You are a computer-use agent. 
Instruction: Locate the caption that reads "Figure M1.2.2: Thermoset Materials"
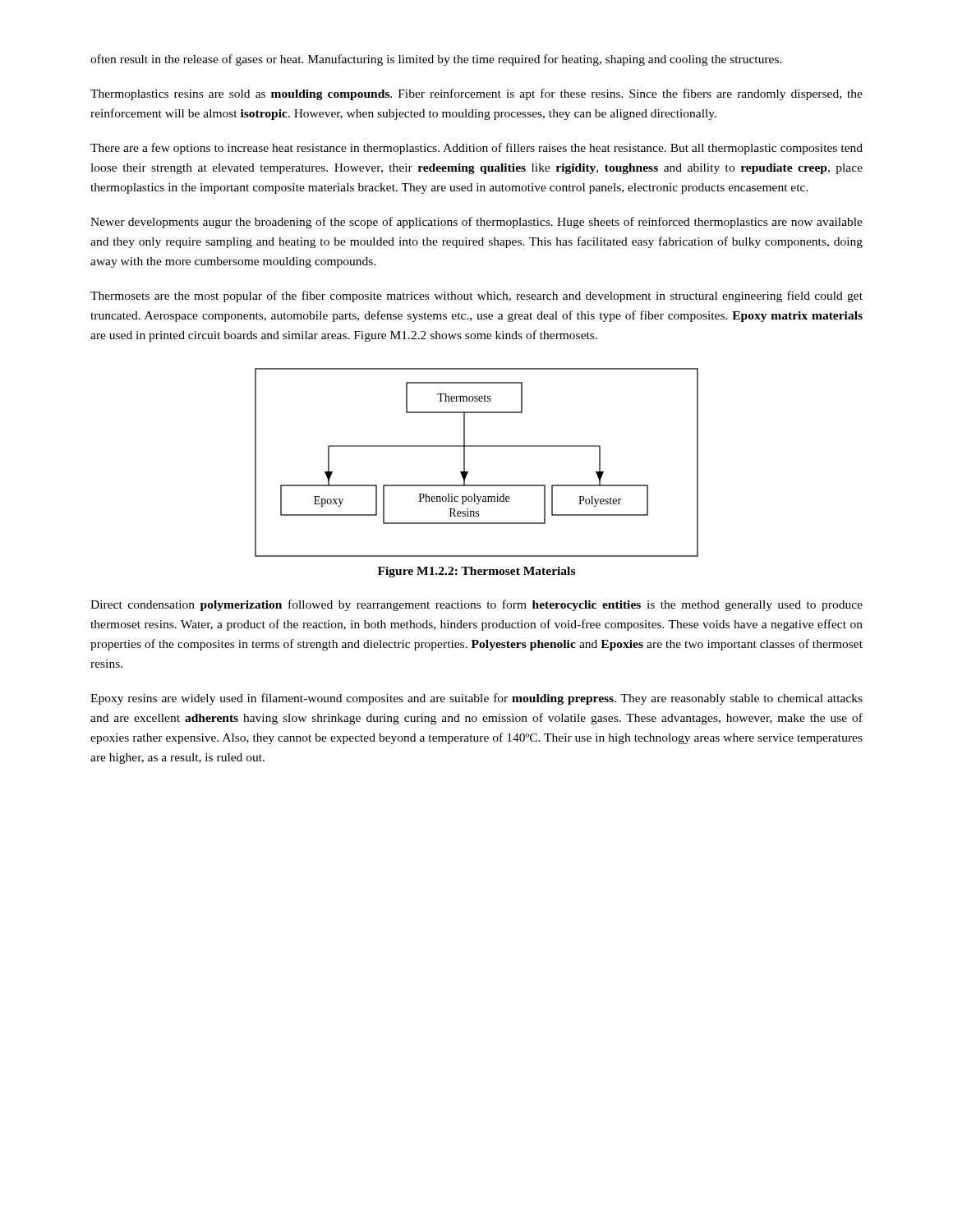point(476,571)
